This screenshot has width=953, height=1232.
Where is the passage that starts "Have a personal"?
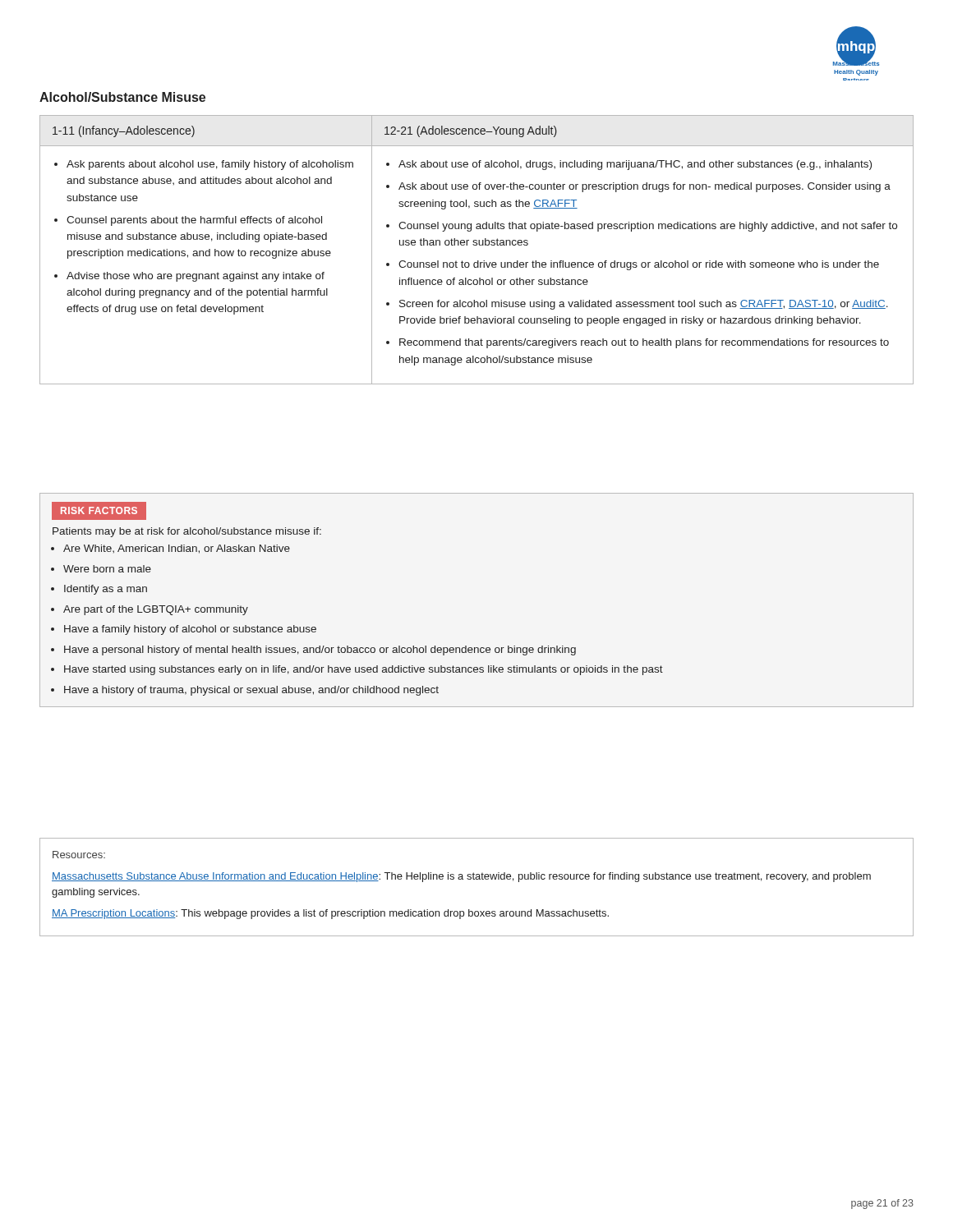click(320, 649)
